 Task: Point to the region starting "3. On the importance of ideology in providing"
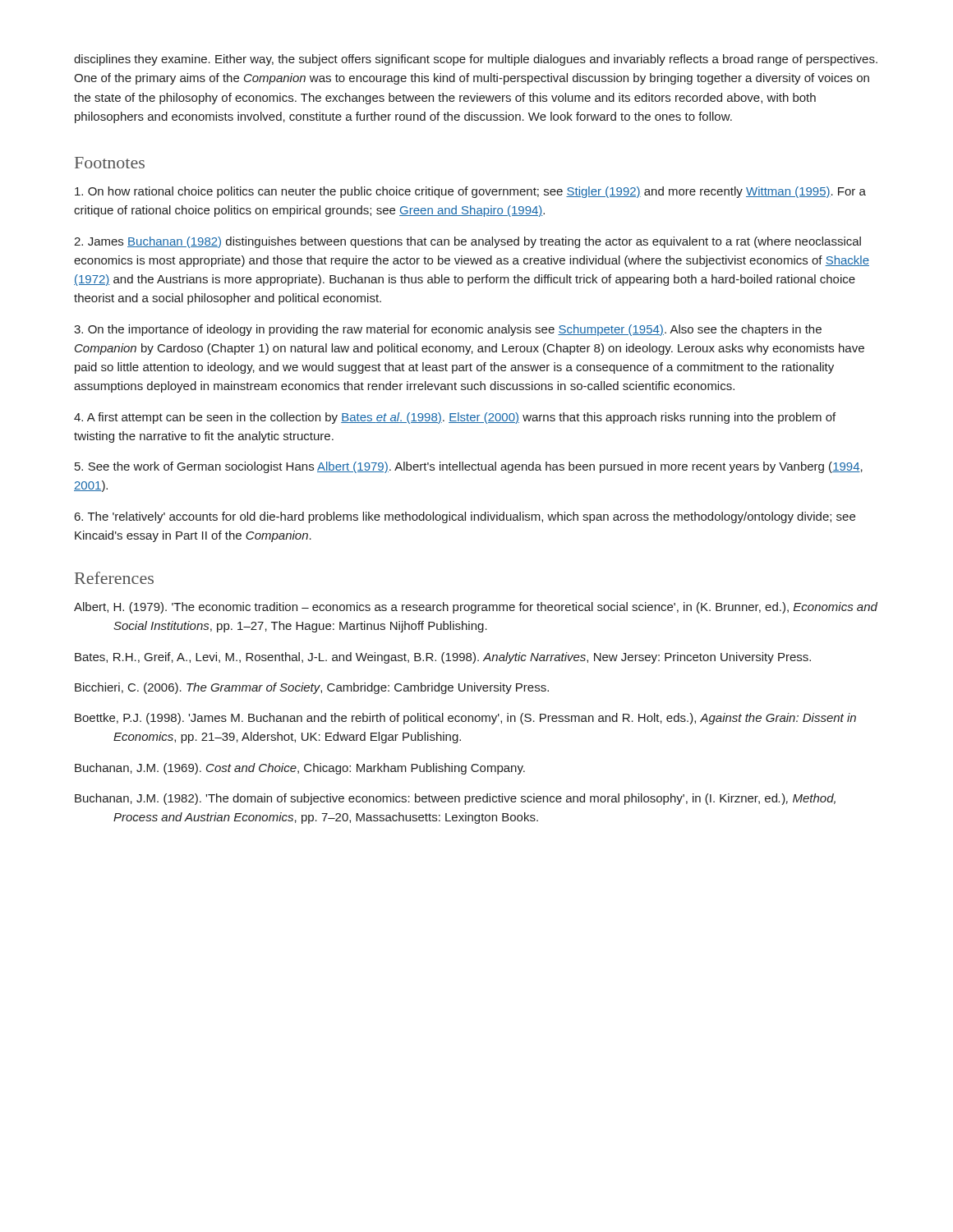point(476,357)
